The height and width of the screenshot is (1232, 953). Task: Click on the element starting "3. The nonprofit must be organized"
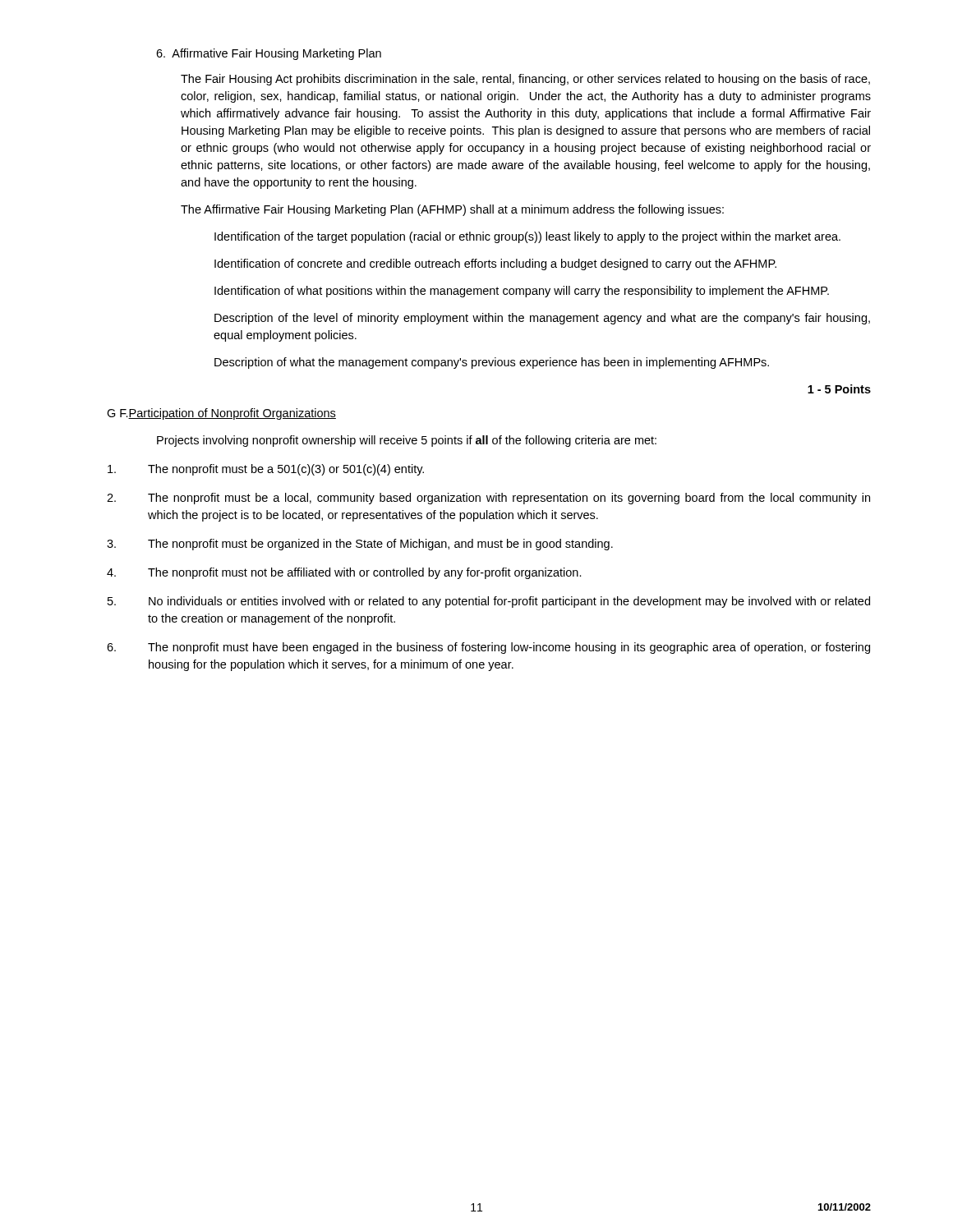coord(489,544)
